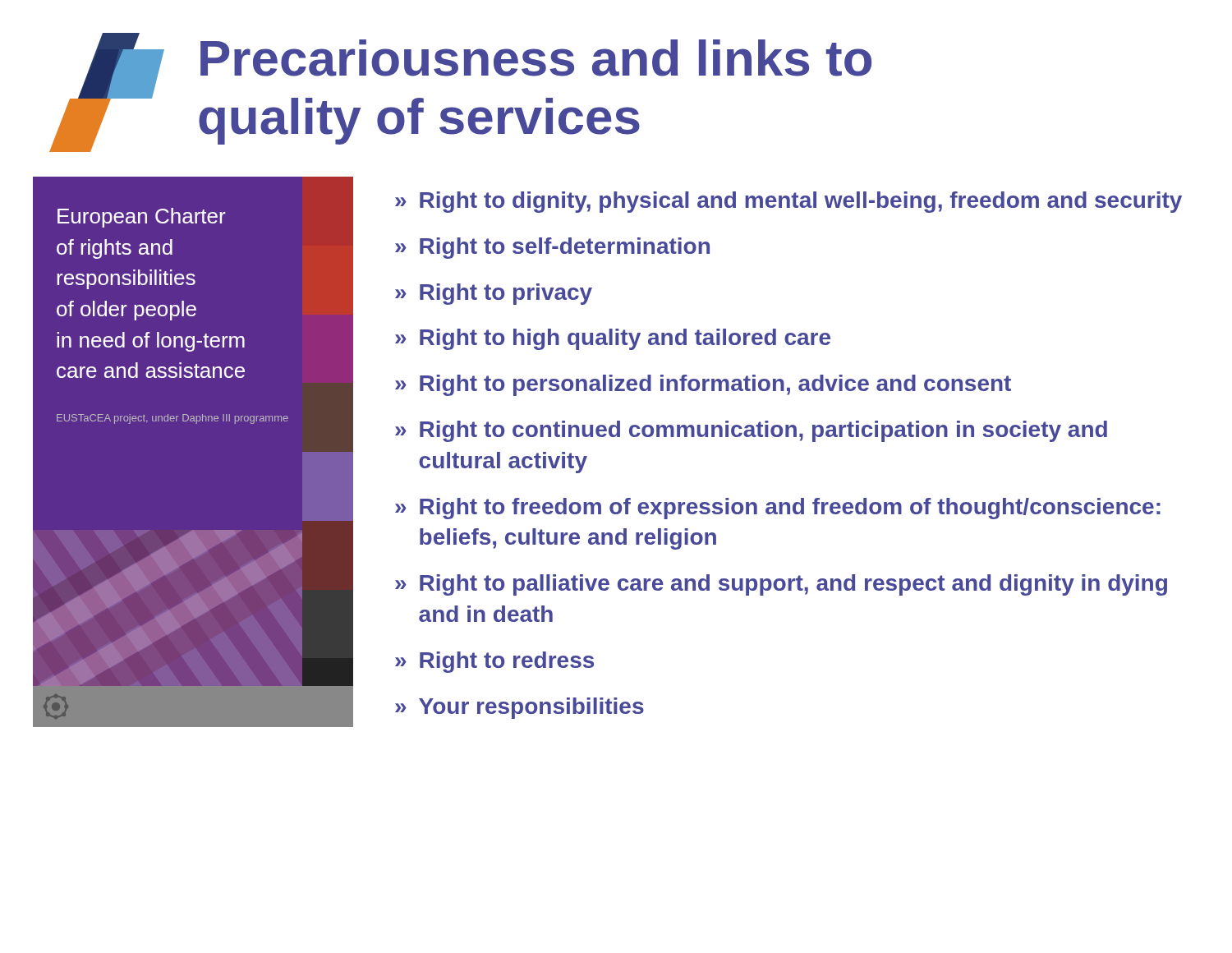1232x953 pixels.
Task: Click on the illustration
Action: (x=193, y=452)
